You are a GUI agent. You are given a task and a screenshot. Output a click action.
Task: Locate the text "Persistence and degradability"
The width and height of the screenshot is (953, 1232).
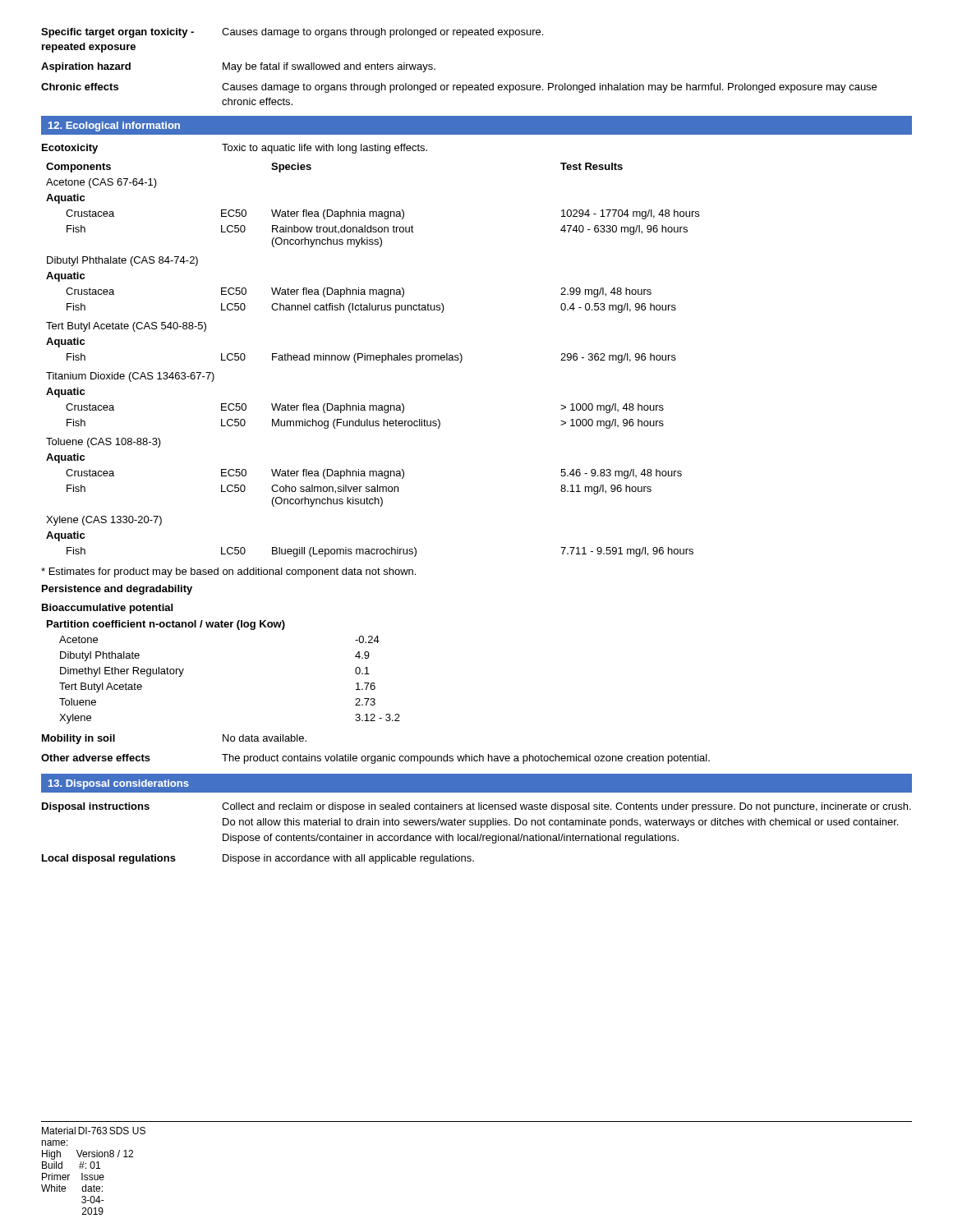point(117,588)
